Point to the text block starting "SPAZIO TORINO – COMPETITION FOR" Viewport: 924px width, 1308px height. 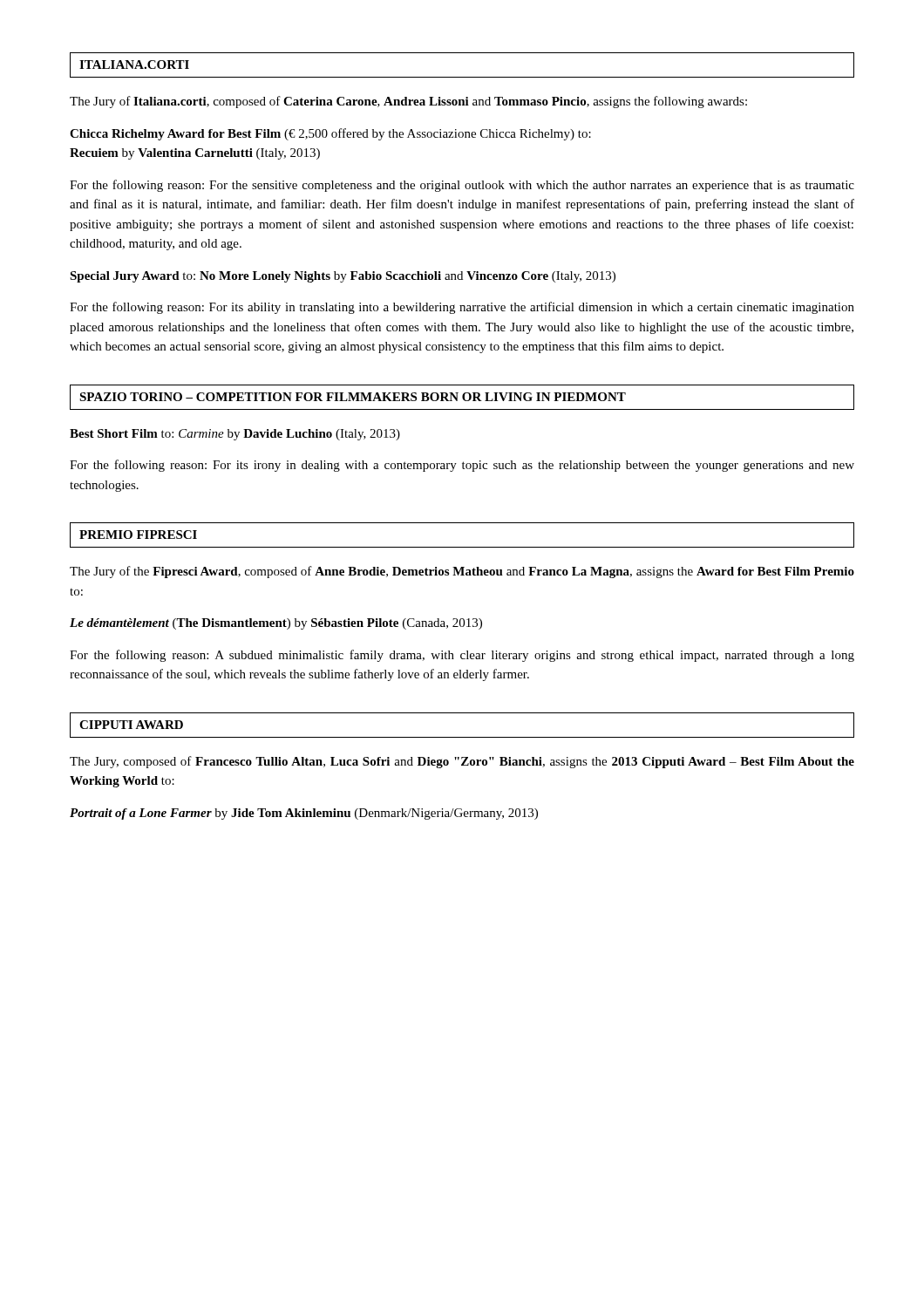[x=352, y=396]
